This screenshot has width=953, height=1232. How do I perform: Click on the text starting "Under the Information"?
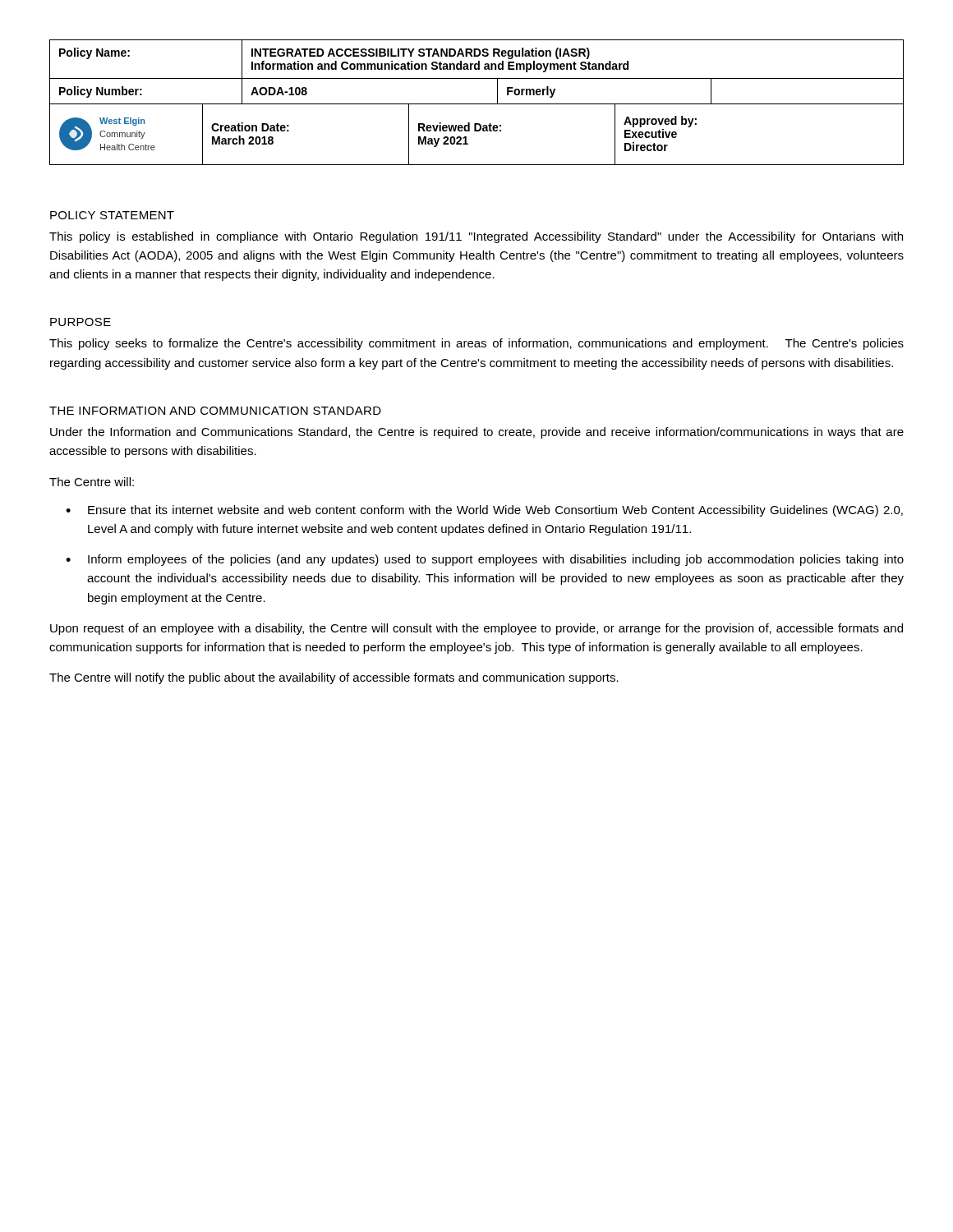[476, 441]
